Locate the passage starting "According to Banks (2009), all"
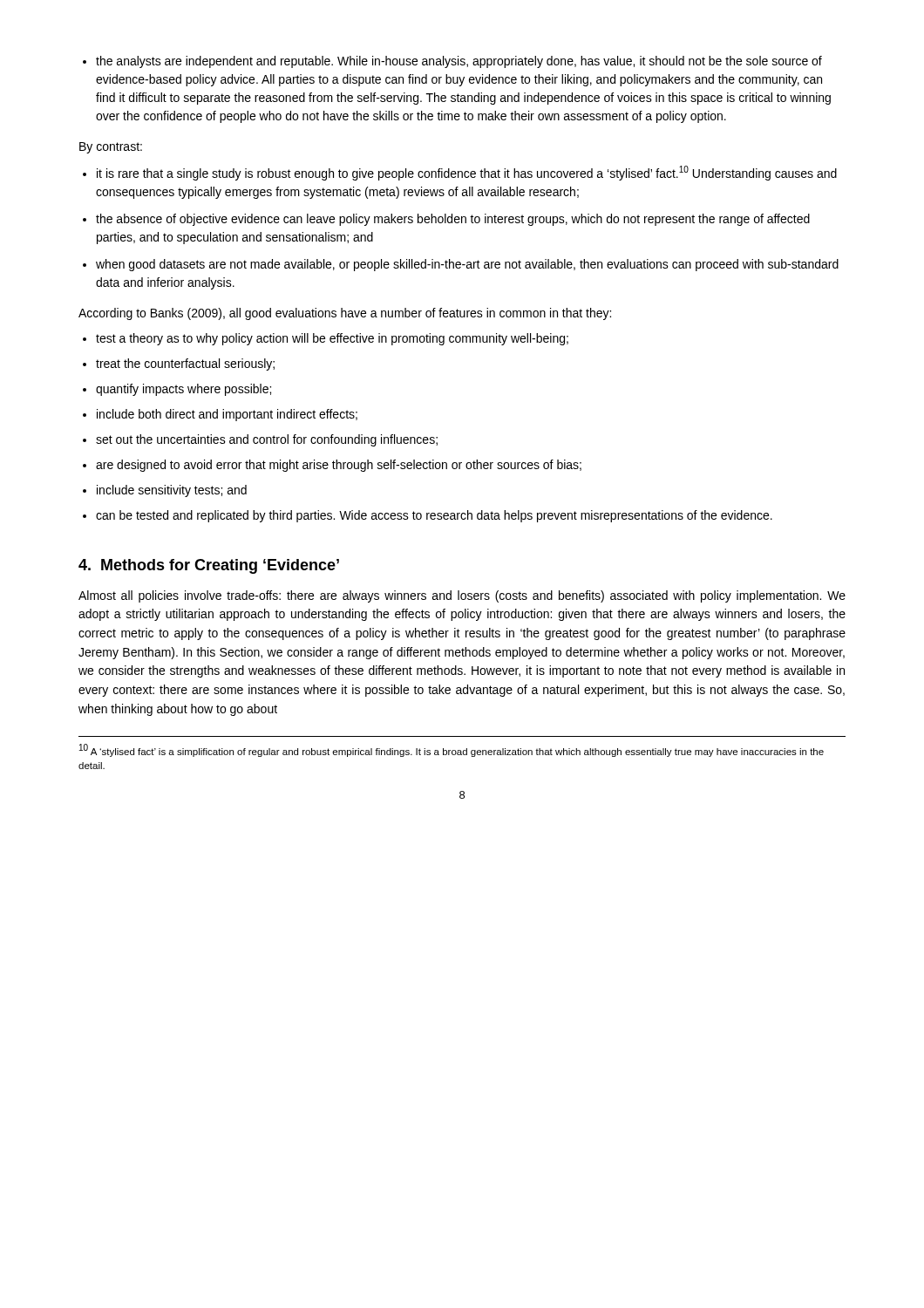The height and width of the screenshot is (1308, 924). tap(345, 313)
